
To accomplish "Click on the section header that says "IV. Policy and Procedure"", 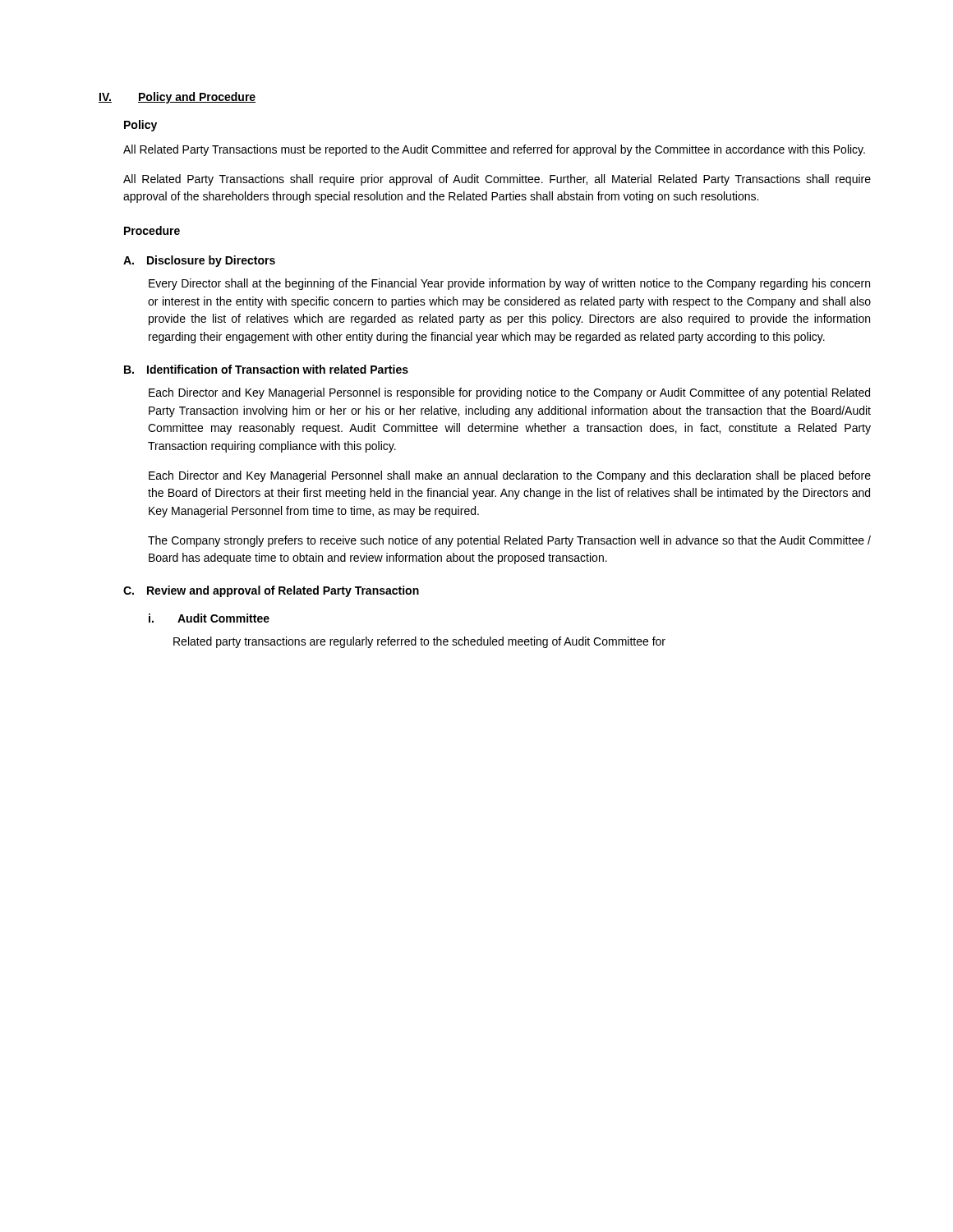I will click(x=177, y=97).
